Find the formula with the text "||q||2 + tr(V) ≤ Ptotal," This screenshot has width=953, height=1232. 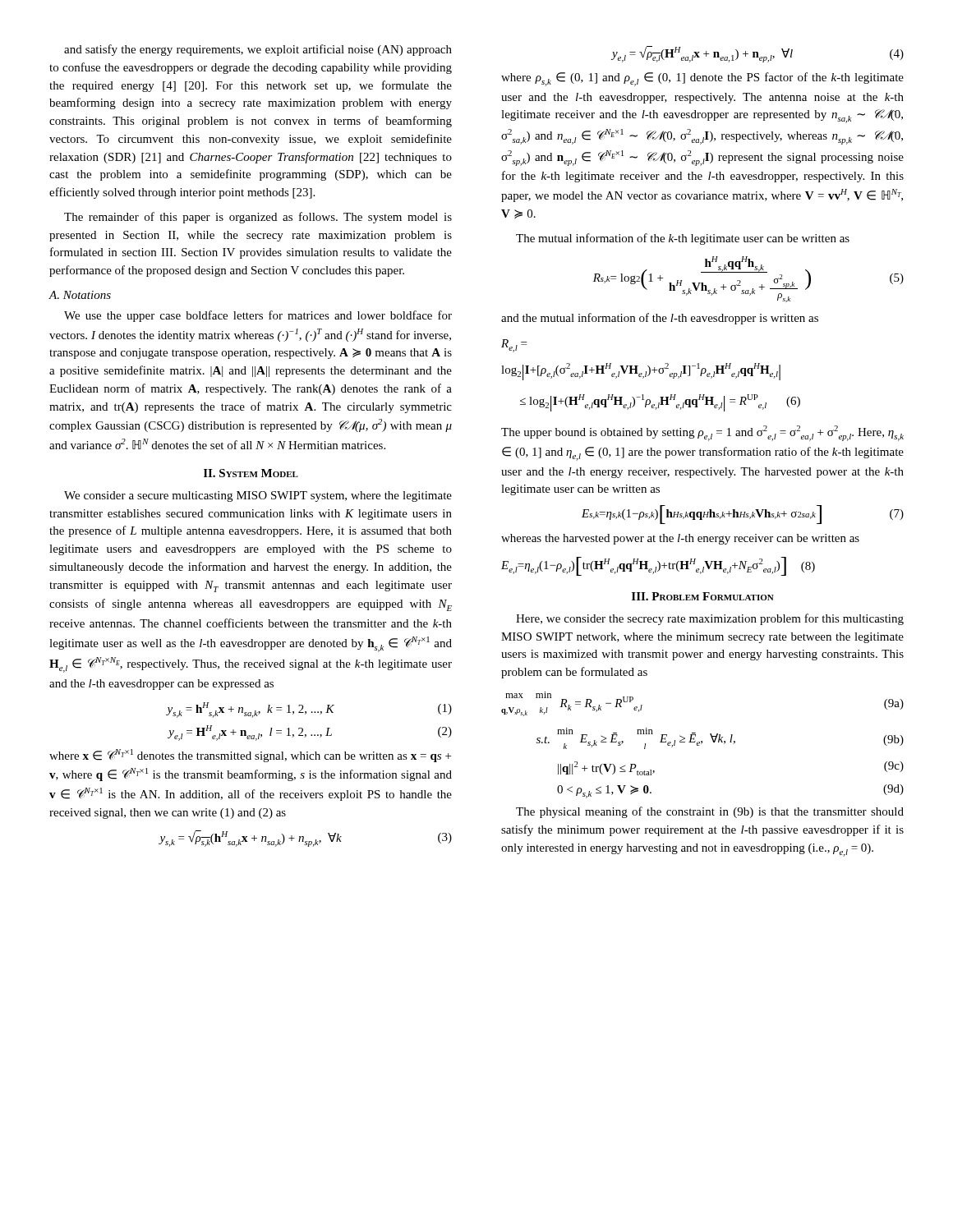605,768
